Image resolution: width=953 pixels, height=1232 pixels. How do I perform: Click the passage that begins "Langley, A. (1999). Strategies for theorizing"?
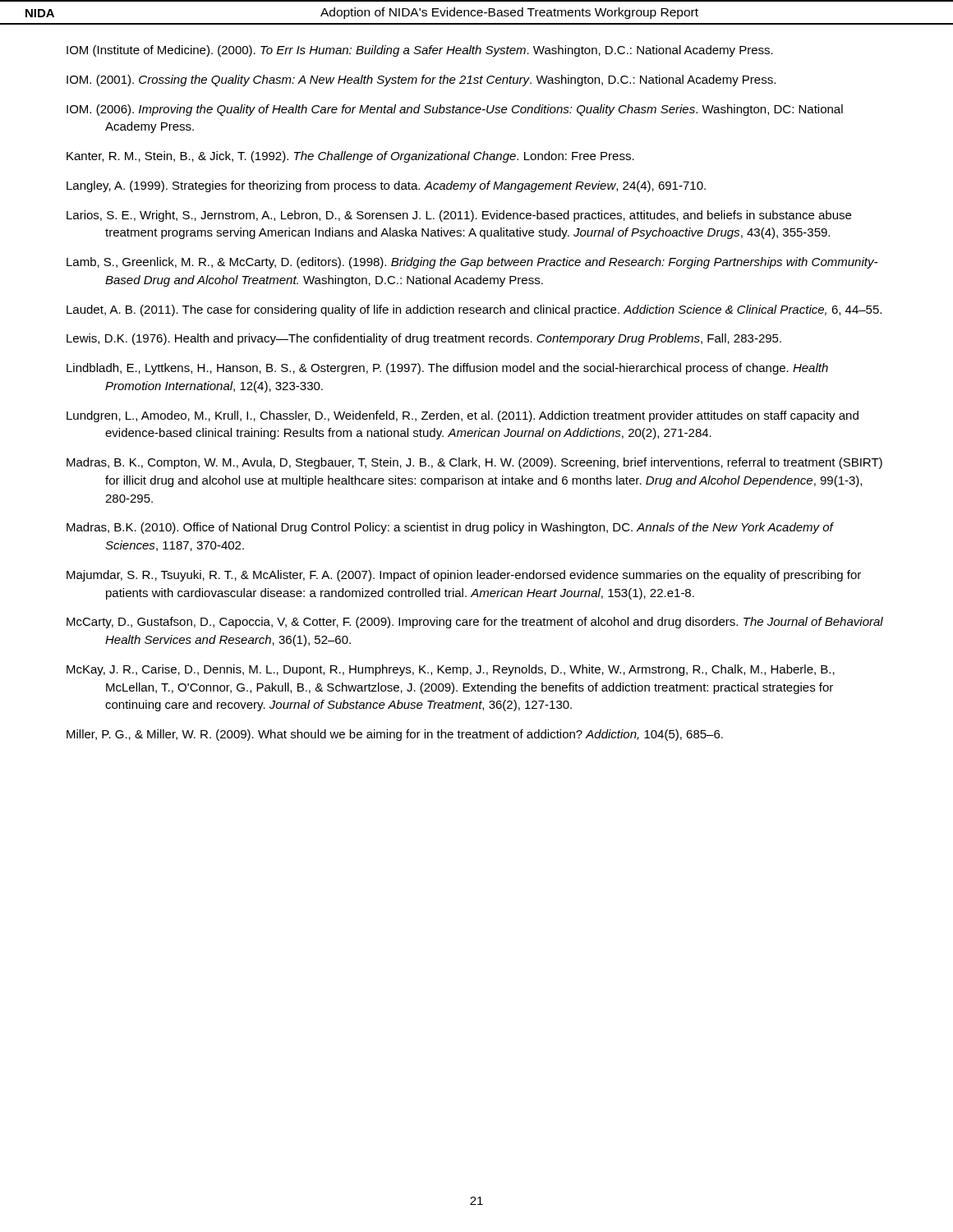tap(386, 185)
